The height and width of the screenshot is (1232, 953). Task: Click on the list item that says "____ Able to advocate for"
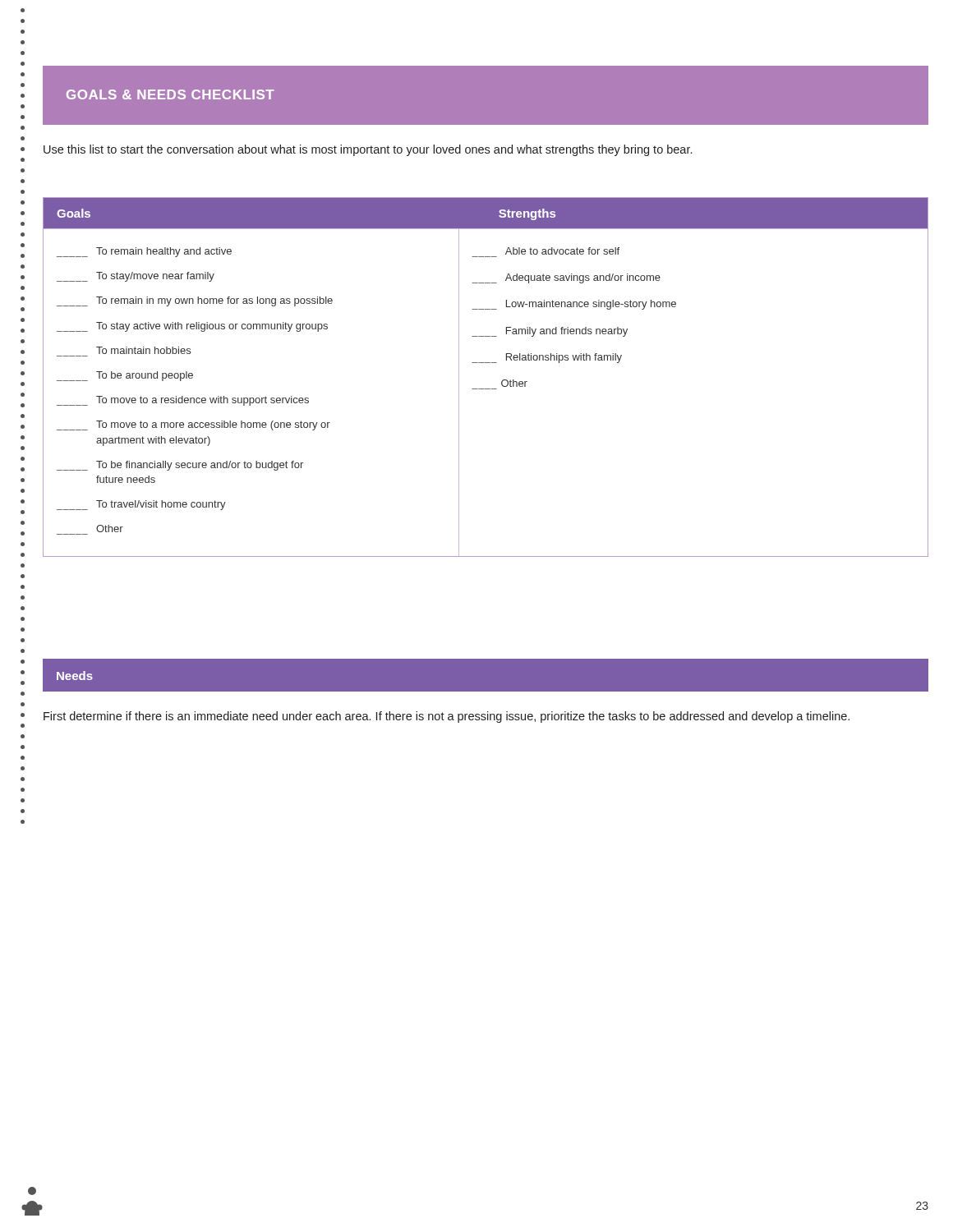coord(546,251)
